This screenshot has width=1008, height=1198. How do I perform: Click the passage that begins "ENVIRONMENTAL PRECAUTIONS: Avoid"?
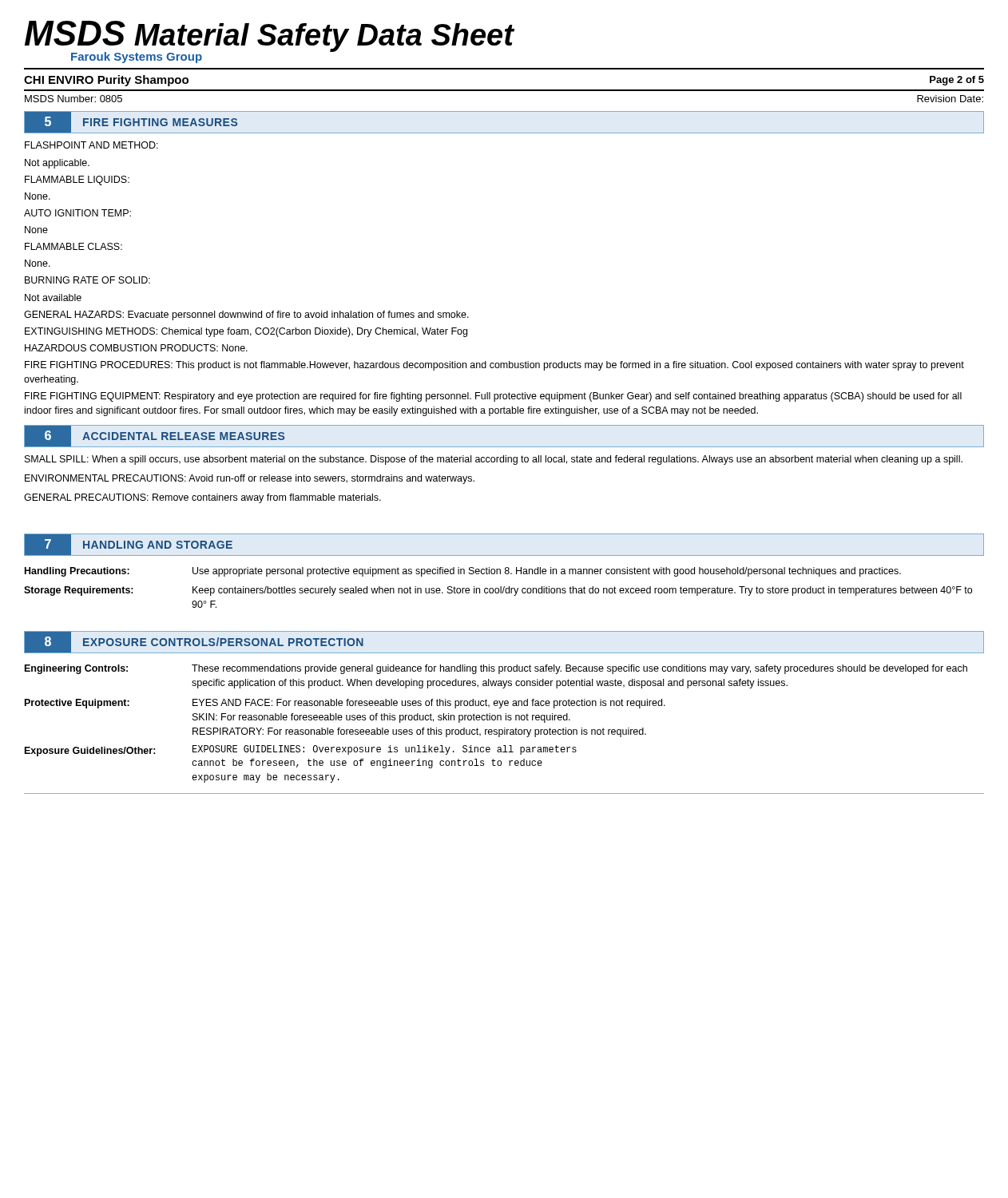[x=250, y=479]
